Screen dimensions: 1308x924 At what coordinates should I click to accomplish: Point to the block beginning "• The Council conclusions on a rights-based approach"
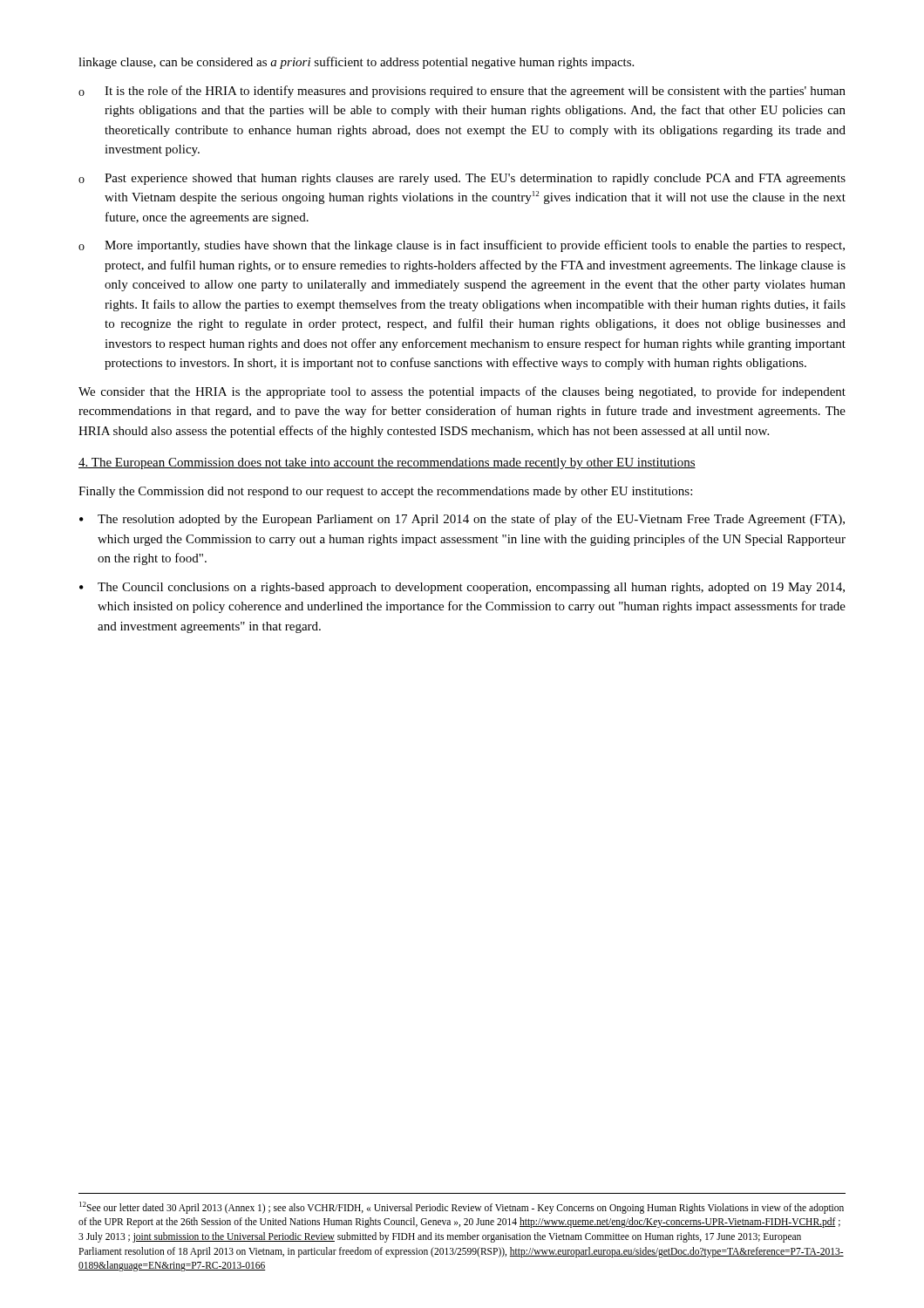462,606
